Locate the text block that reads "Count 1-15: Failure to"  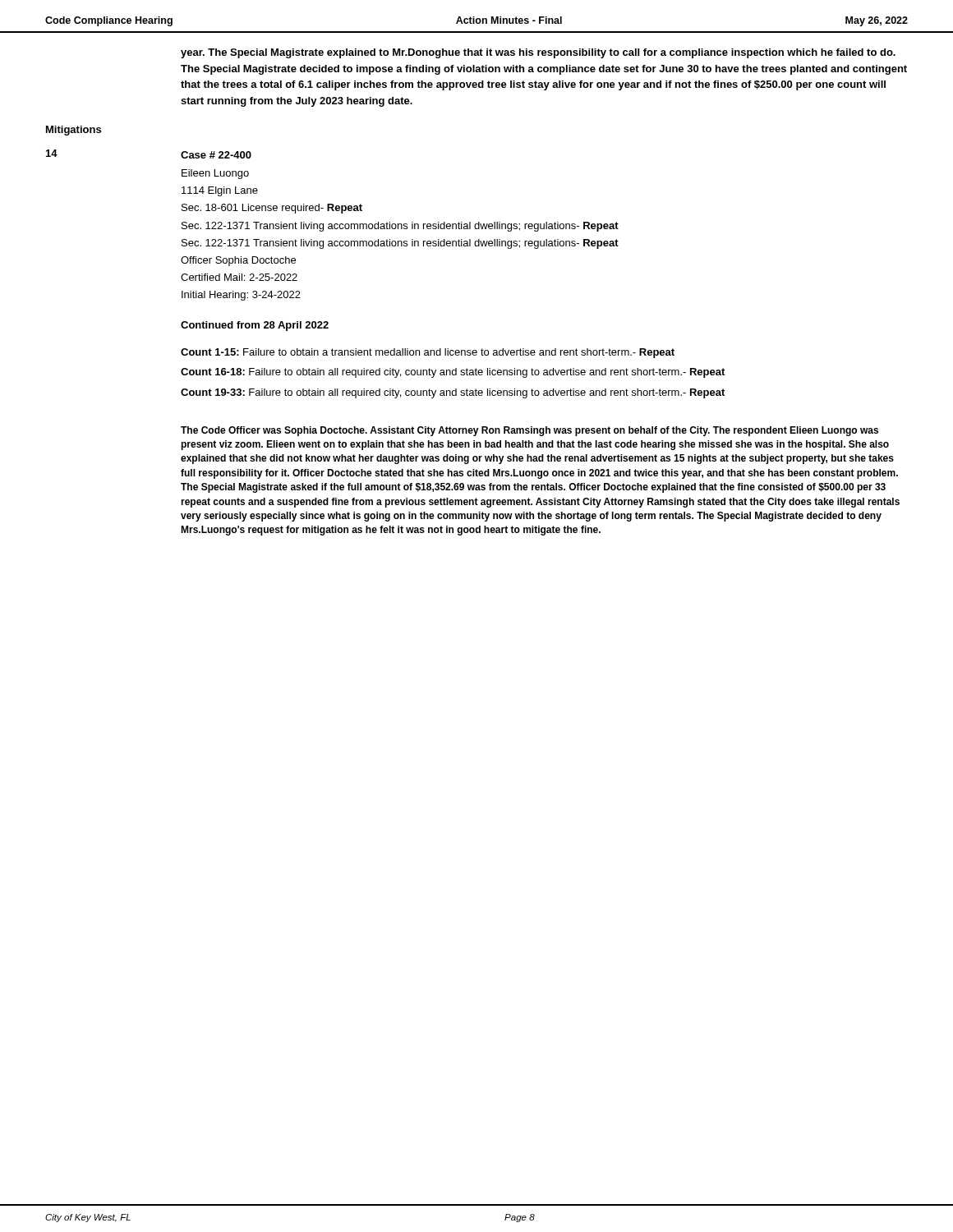click(544, 372)
